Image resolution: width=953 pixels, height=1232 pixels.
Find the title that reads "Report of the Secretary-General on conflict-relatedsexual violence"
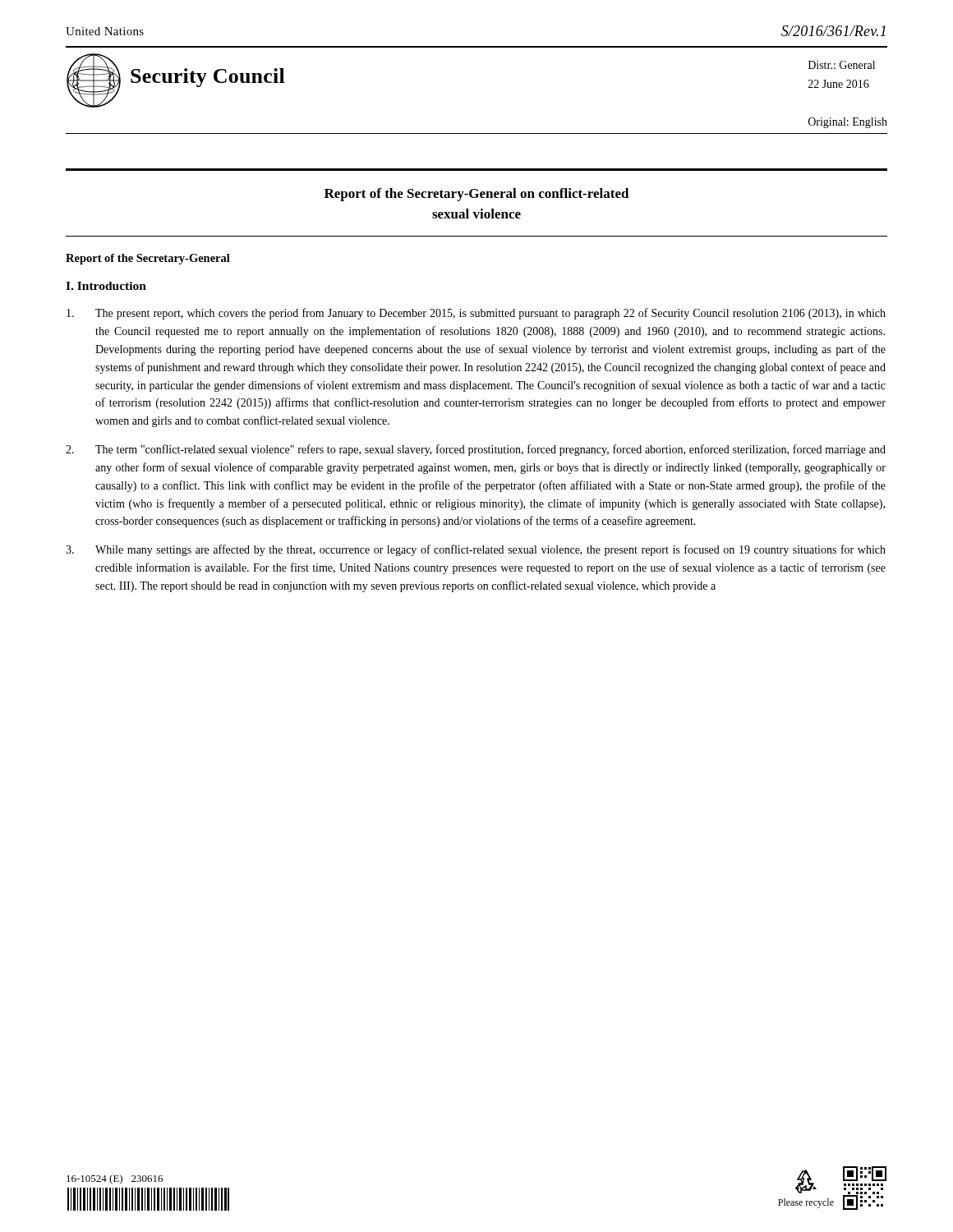(476, 204)
